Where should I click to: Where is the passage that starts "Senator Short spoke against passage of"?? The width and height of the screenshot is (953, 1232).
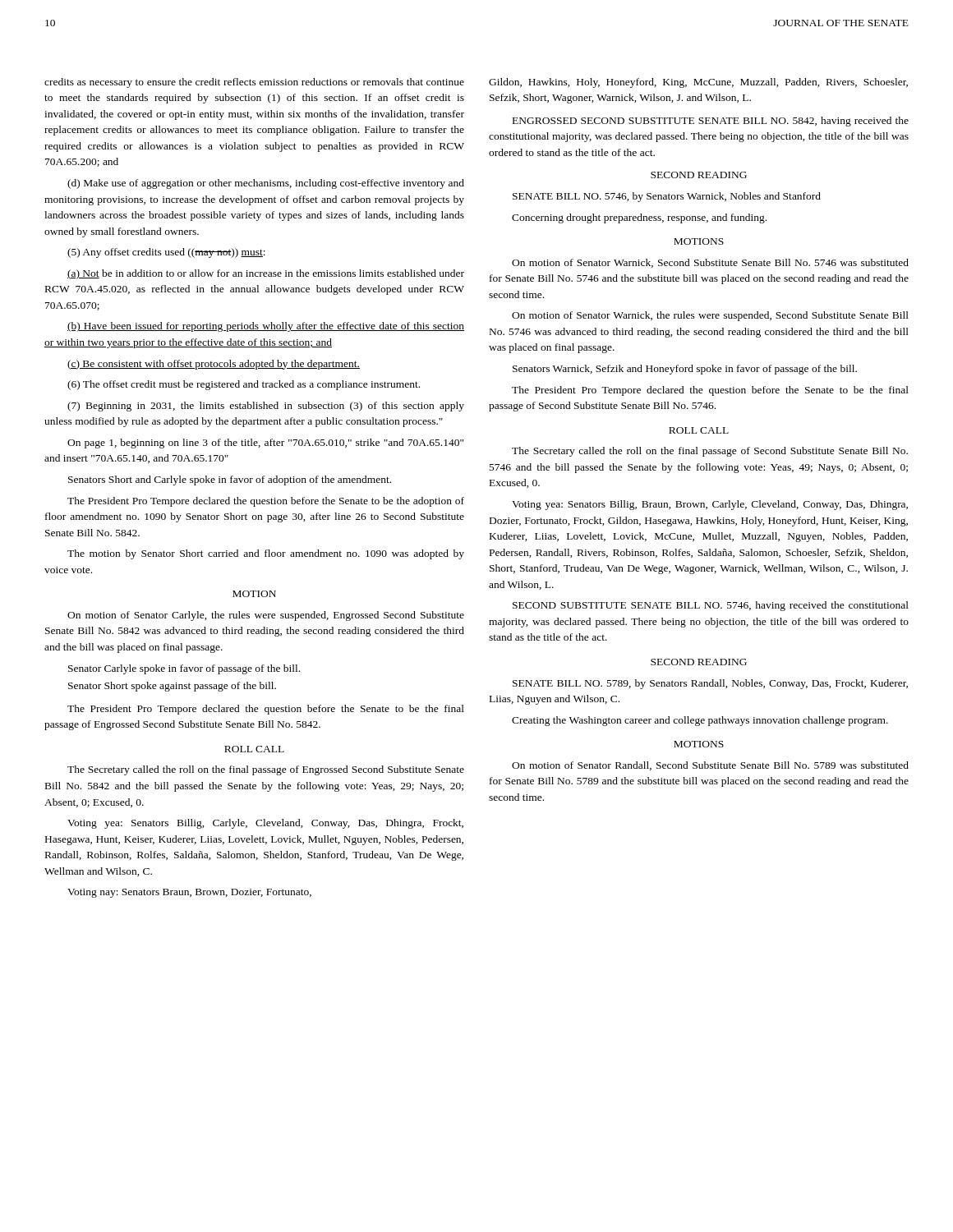point(254,686)
